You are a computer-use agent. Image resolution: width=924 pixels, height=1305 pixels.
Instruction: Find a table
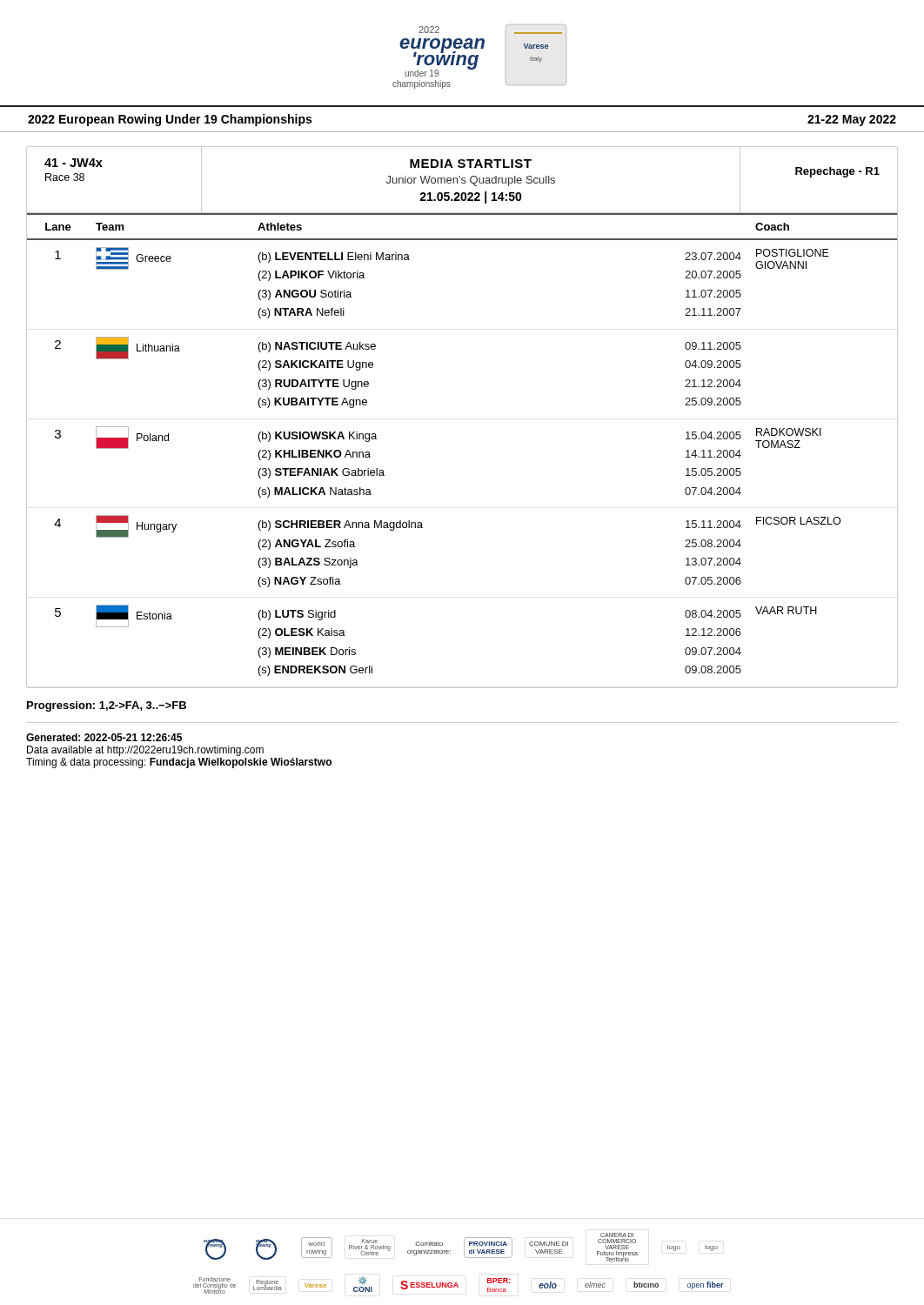(x=462, y=450)
